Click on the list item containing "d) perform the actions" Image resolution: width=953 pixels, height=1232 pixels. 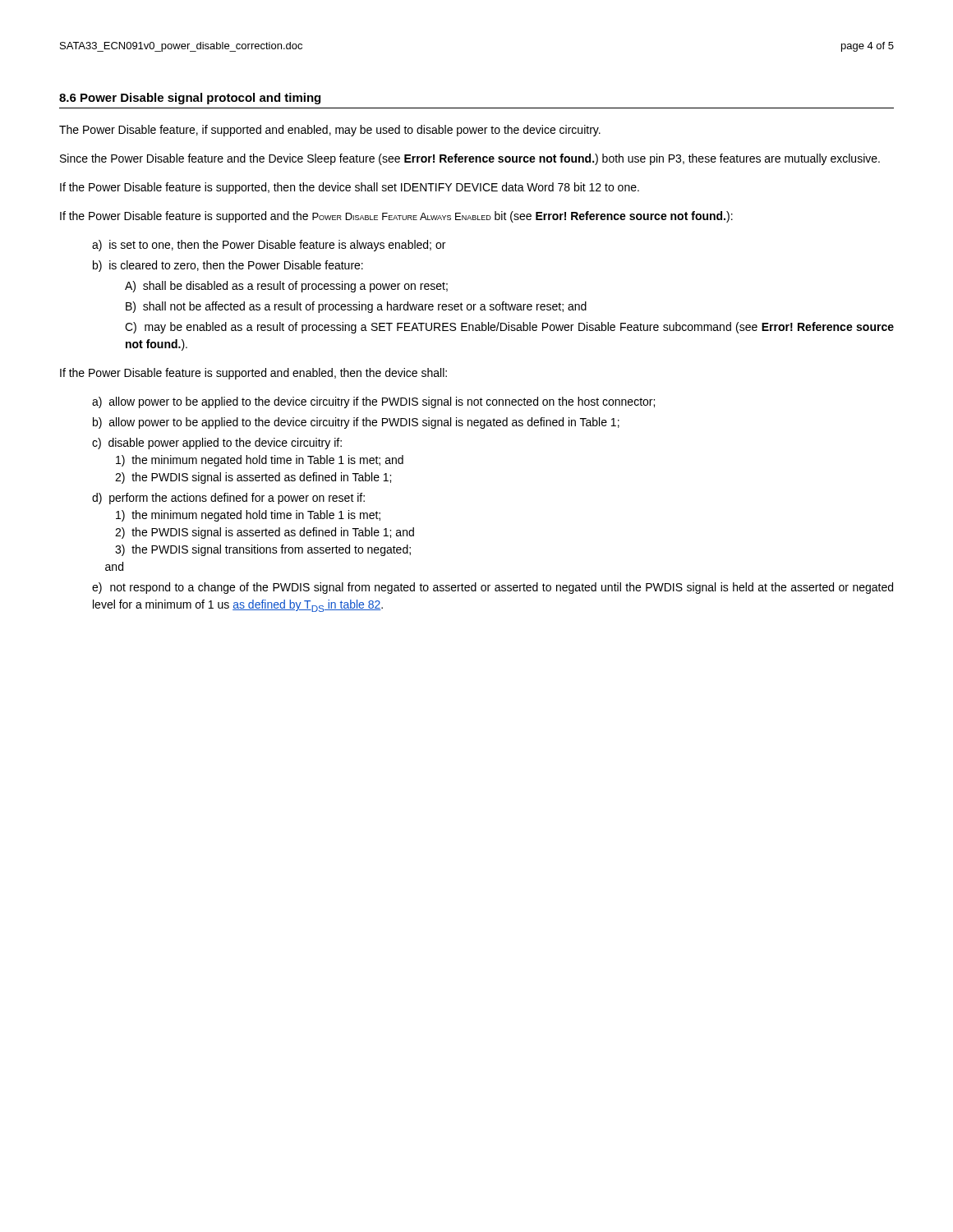228,499
